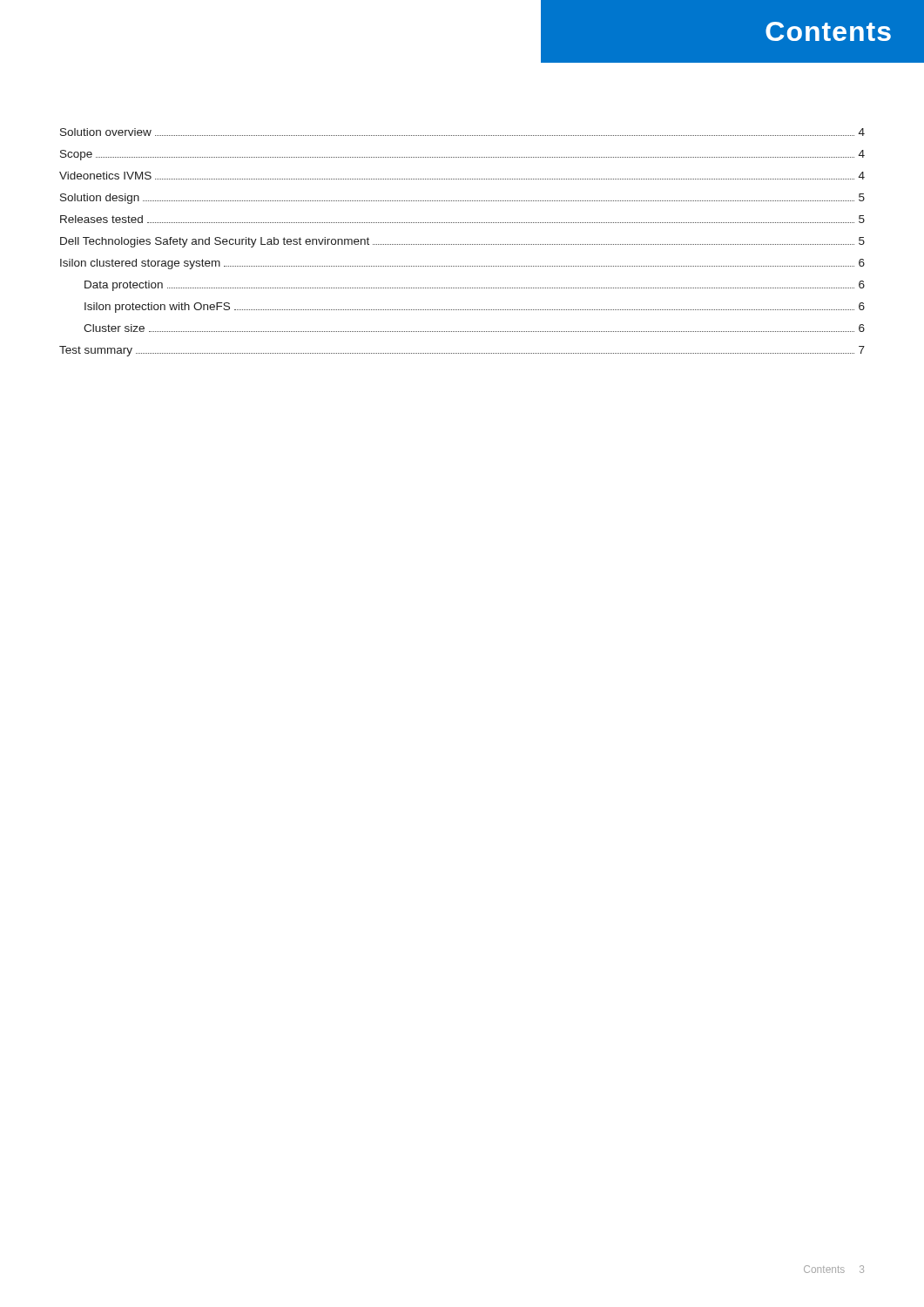Navigate to the passage starting "Isilon clustered storage system 6"
Screen dimensions: 1307x924
(x=462, y=263)
